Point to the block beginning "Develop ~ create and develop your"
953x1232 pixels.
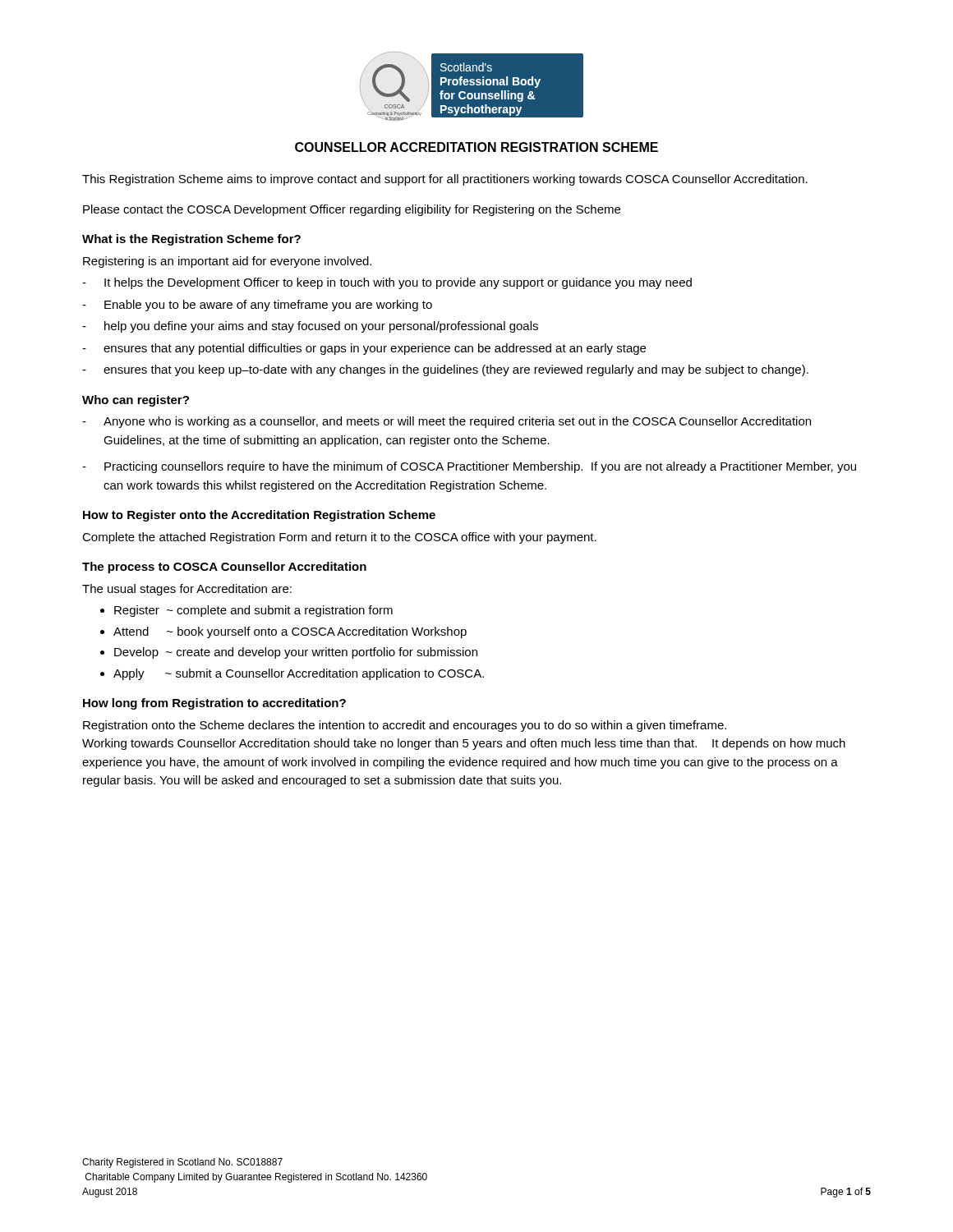pos(296,652)
